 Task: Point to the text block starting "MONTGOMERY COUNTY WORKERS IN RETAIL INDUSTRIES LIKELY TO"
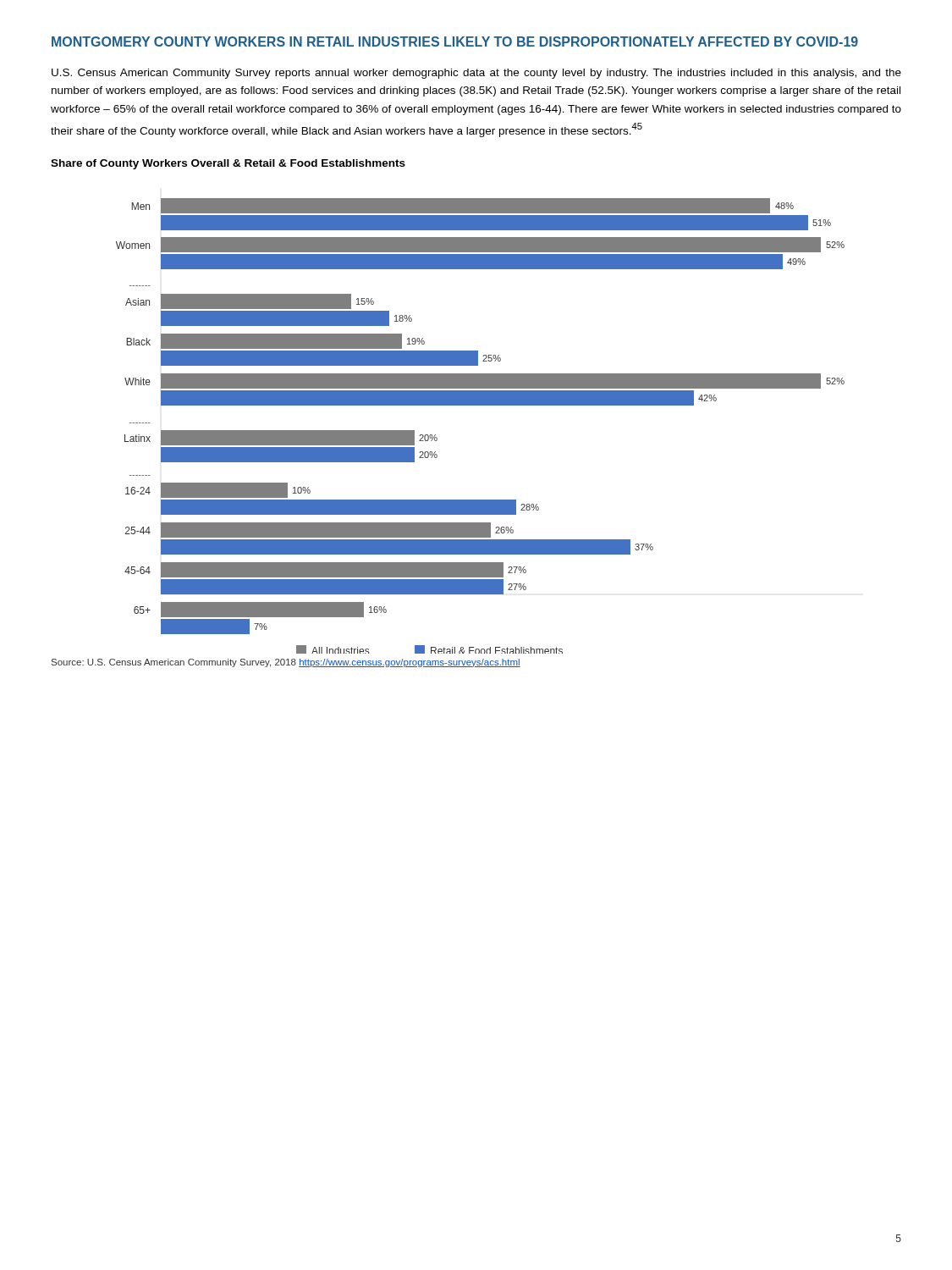454,42
